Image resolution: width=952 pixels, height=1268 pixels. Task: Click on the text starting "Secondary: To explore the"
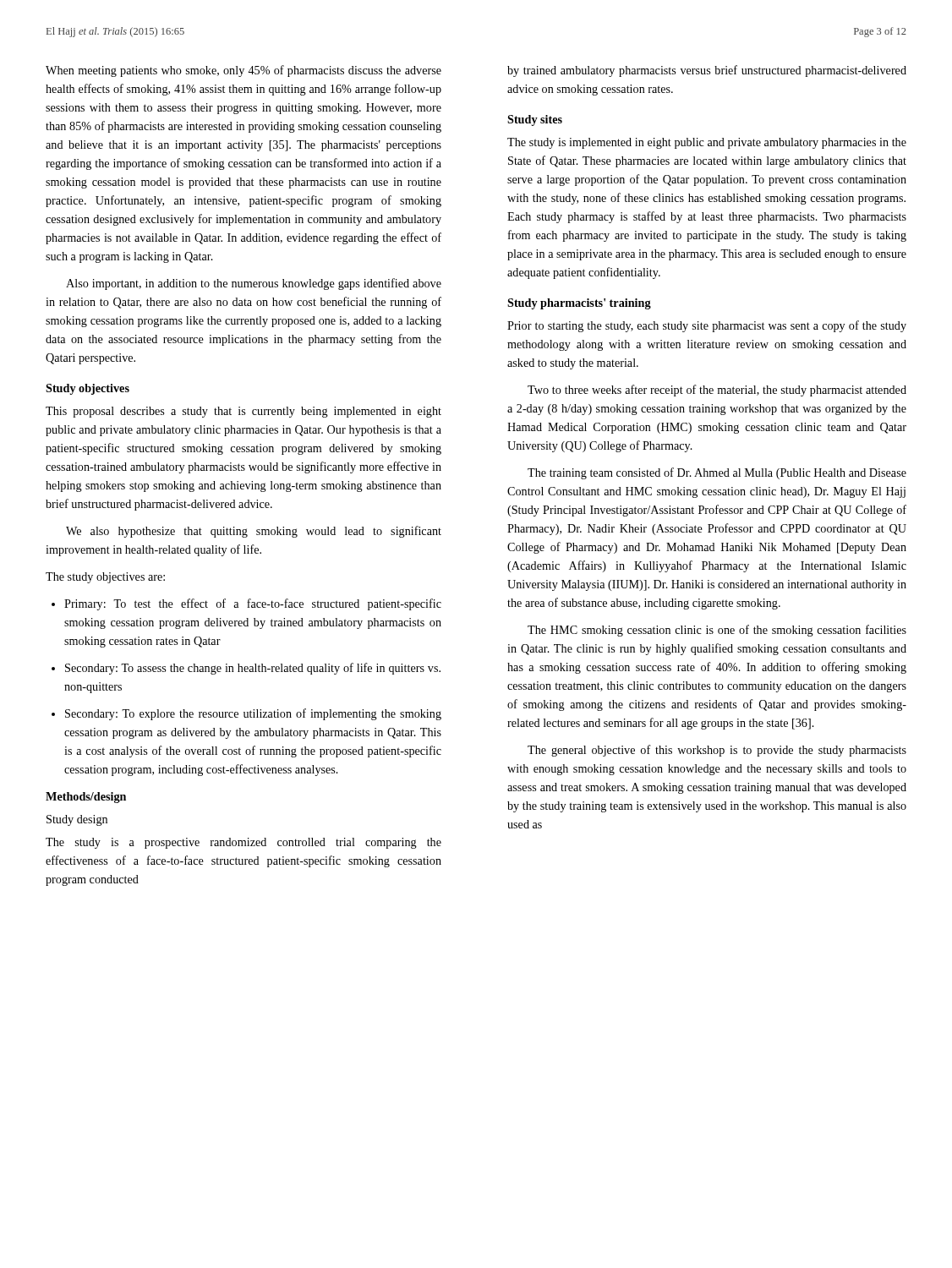244,741
